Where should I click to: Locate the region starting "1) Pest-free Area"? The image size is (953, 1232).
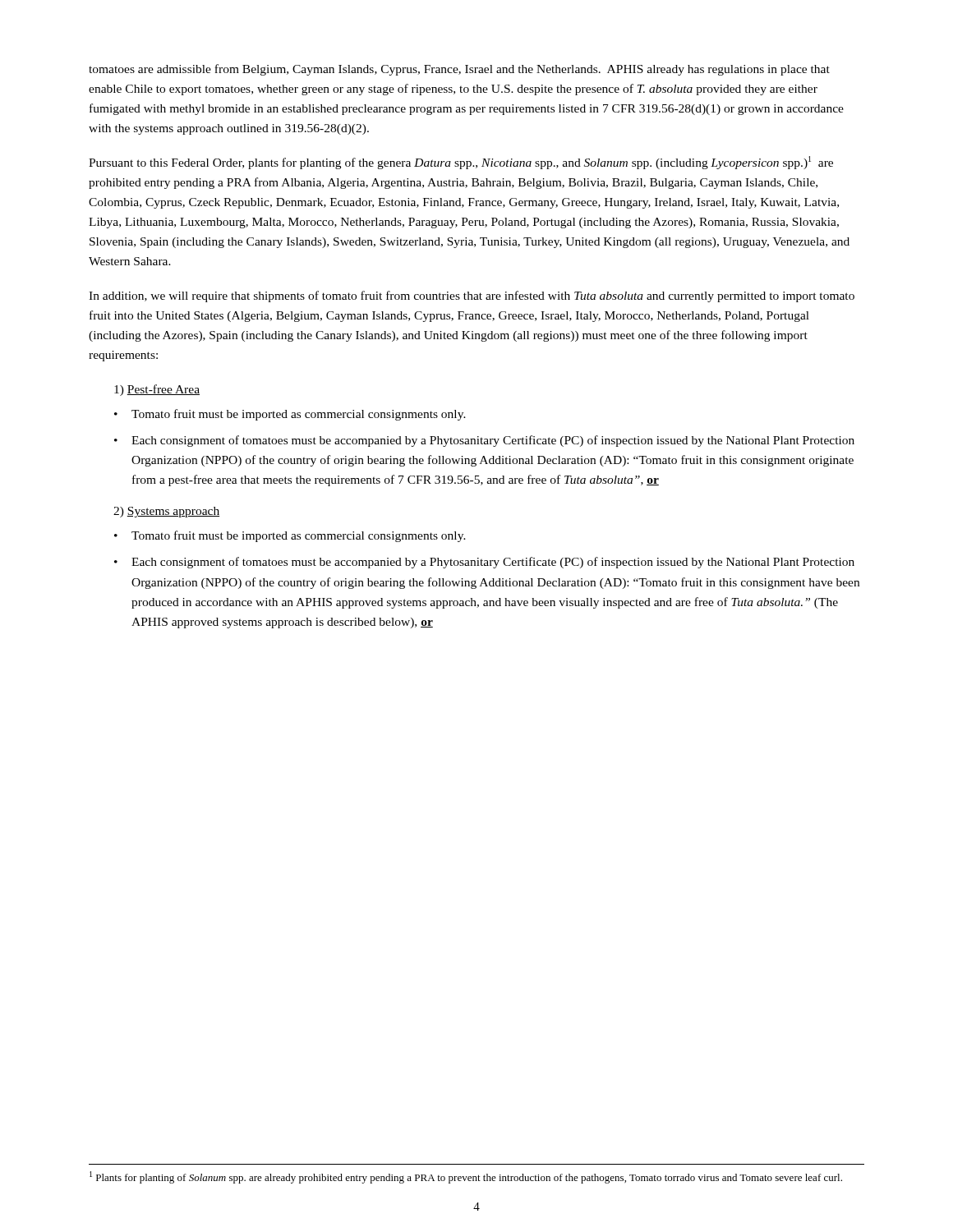point(157,389)
